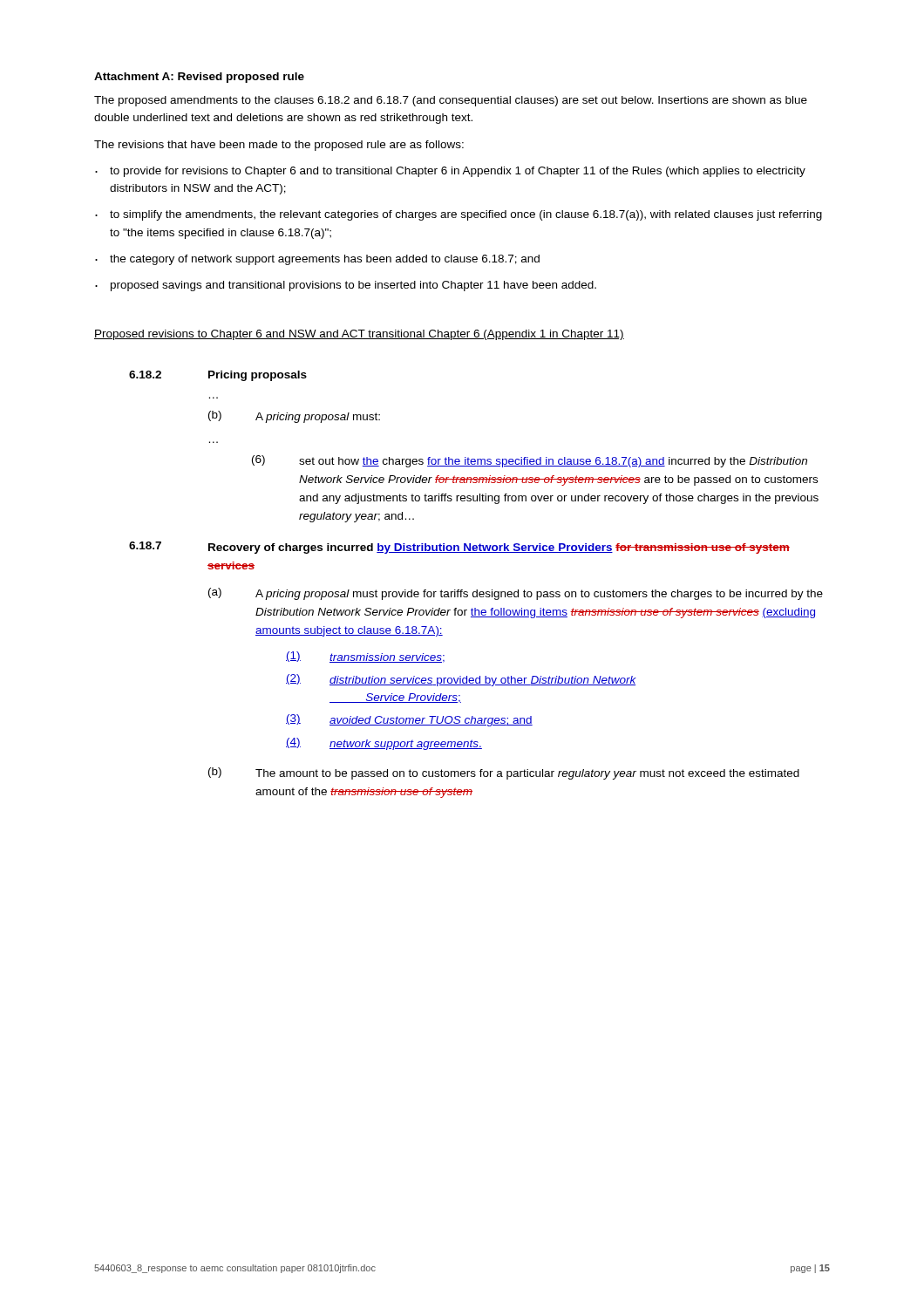Find "(3) avoided Customer TUOS charges; and" on this page

pos(409,720)
